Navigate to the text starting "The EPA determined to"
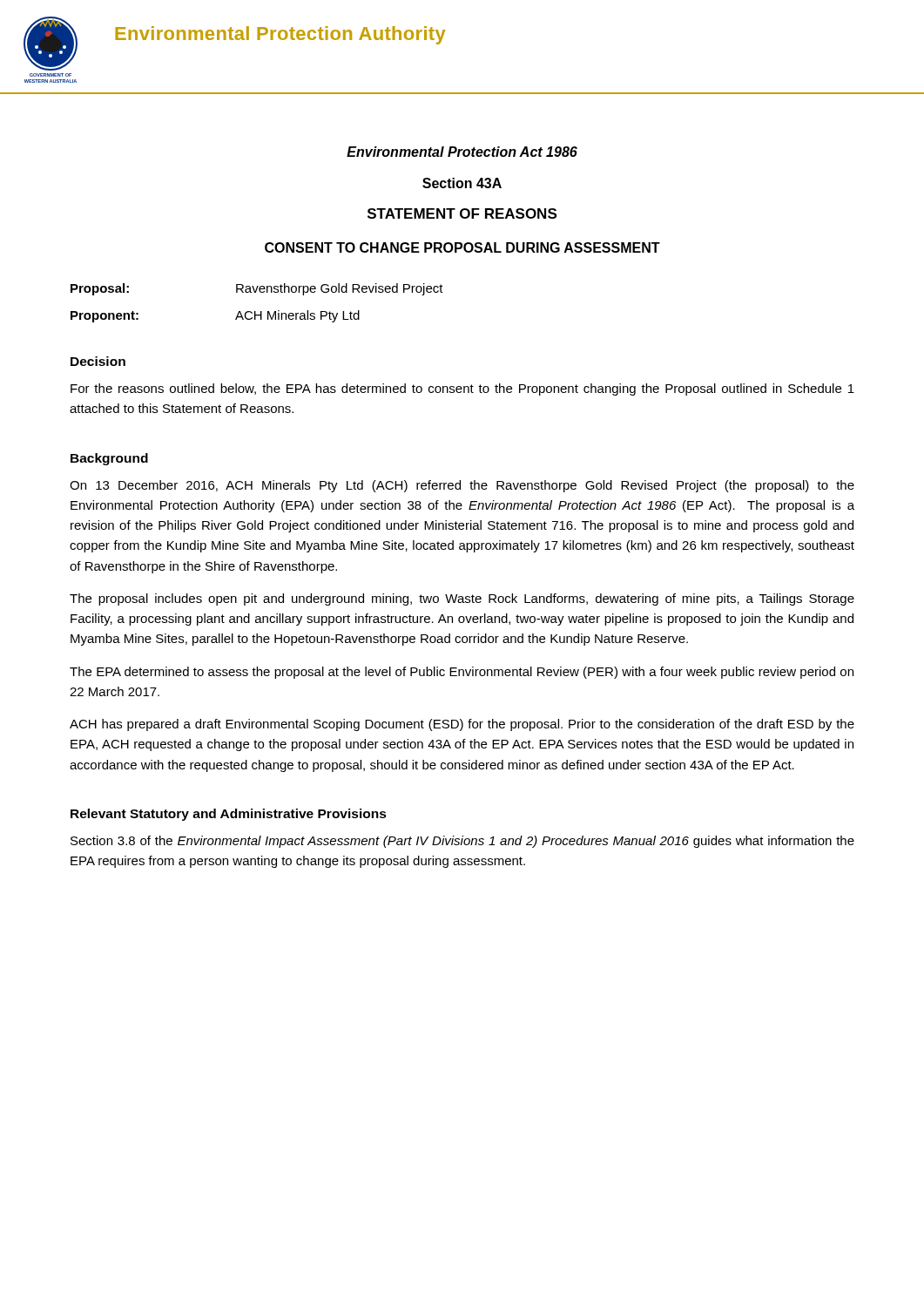This screenshot has width=924, height=1307. click(462, 681)
